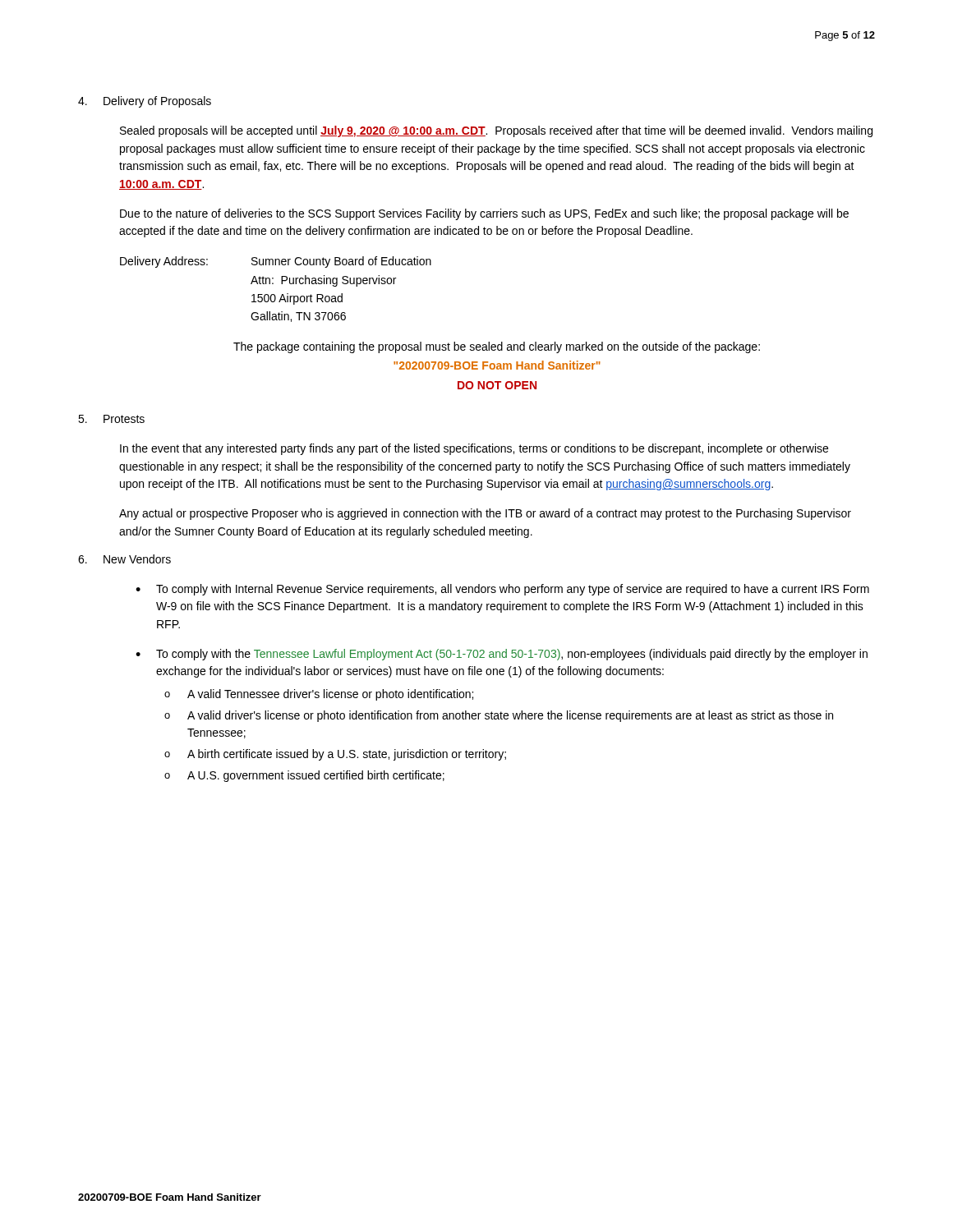Locate the element starting "5. Protests"
The image size is (953, 1232).
pos(111,419)
